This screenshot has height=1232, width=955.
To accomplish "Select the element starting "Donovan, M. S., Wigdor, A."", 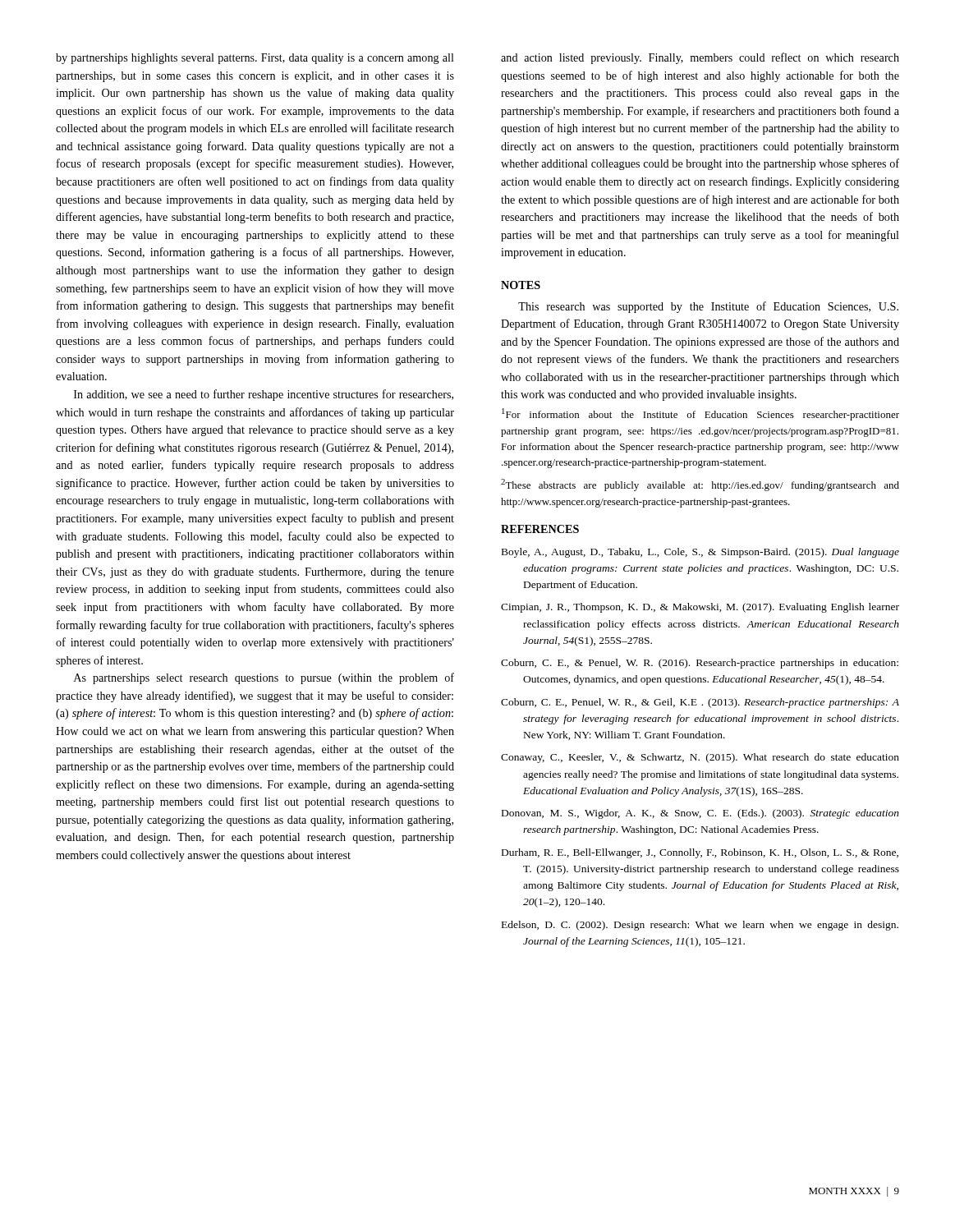I will click(700, 821).
